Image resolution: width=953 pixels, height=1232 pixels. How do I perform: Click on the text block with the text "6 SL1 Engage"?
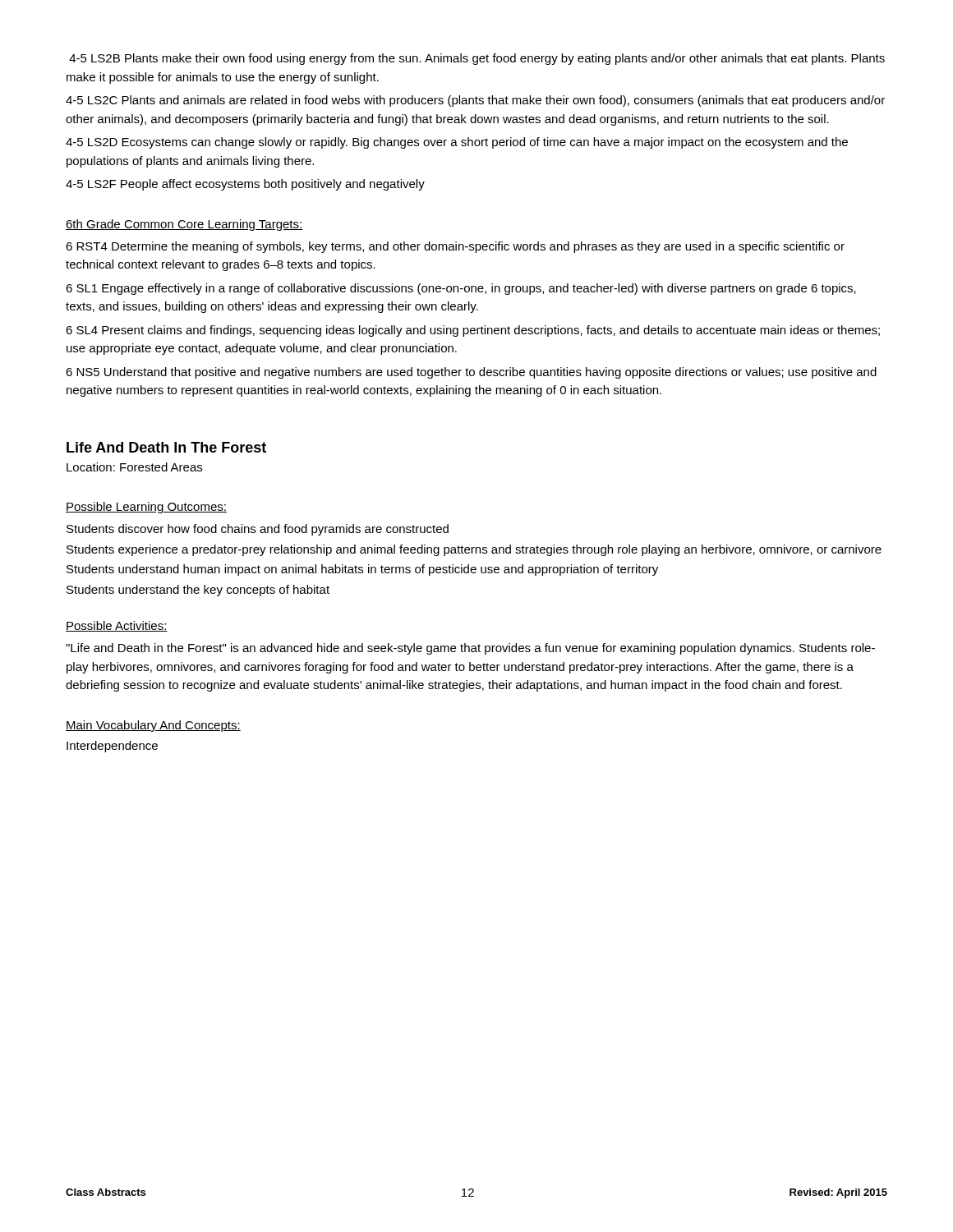[x=461, y=297]
